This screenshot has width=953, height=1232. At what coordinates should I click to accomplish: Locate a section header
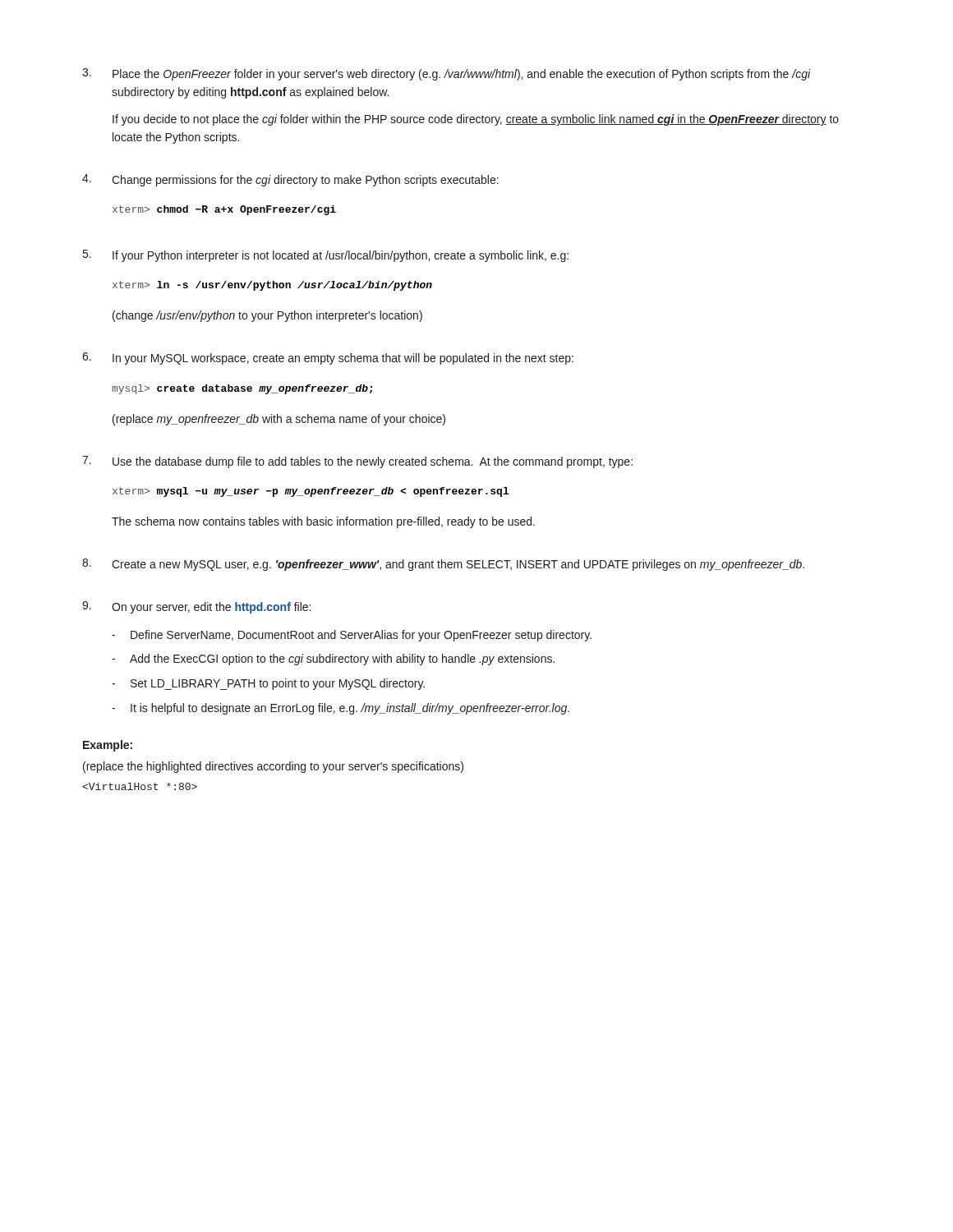coord(476,745)
